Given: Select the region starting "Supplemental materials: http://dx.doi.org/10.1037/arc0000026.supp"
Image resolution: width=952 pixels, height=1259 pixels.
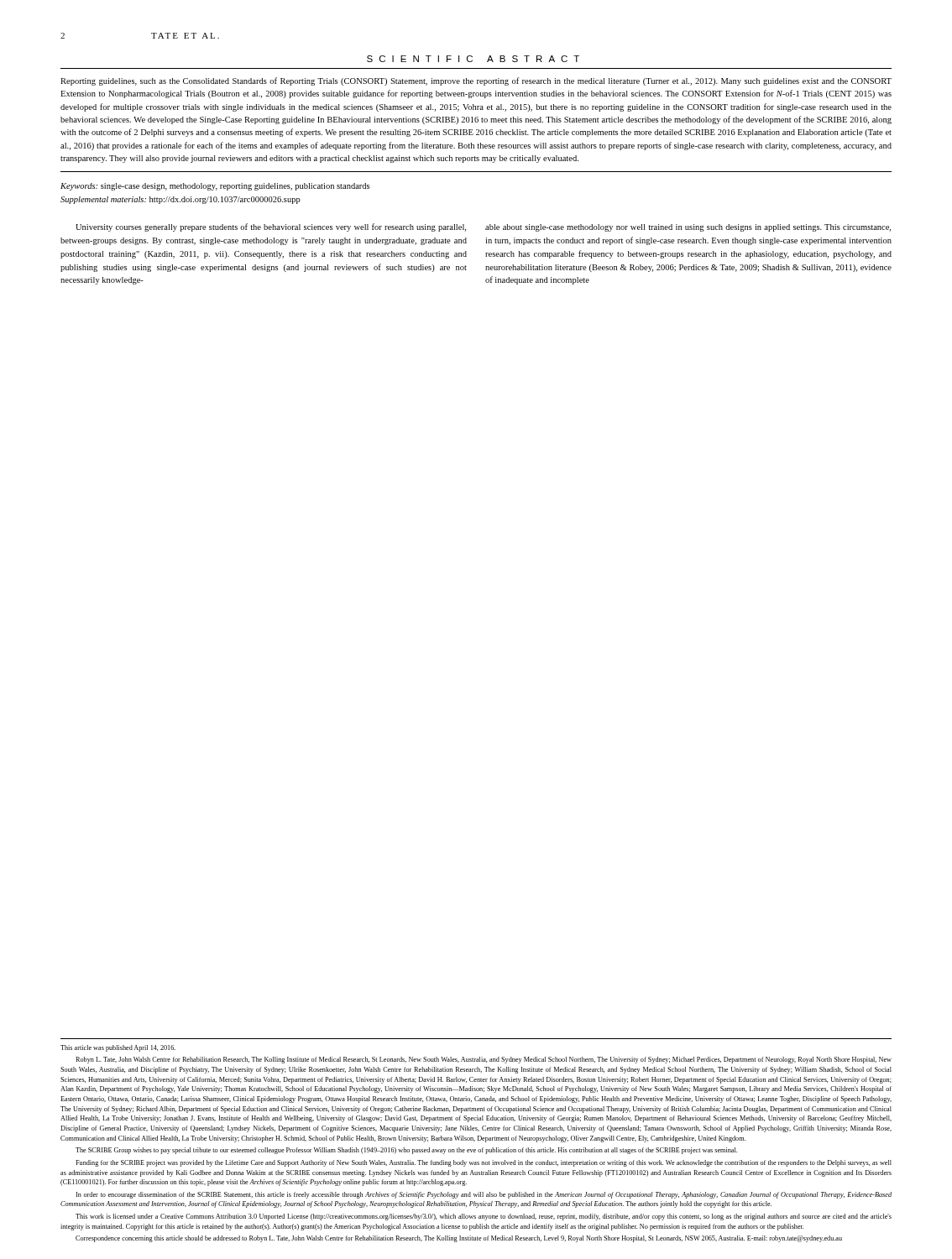Looking at the screenshot, I should [180, 200].
